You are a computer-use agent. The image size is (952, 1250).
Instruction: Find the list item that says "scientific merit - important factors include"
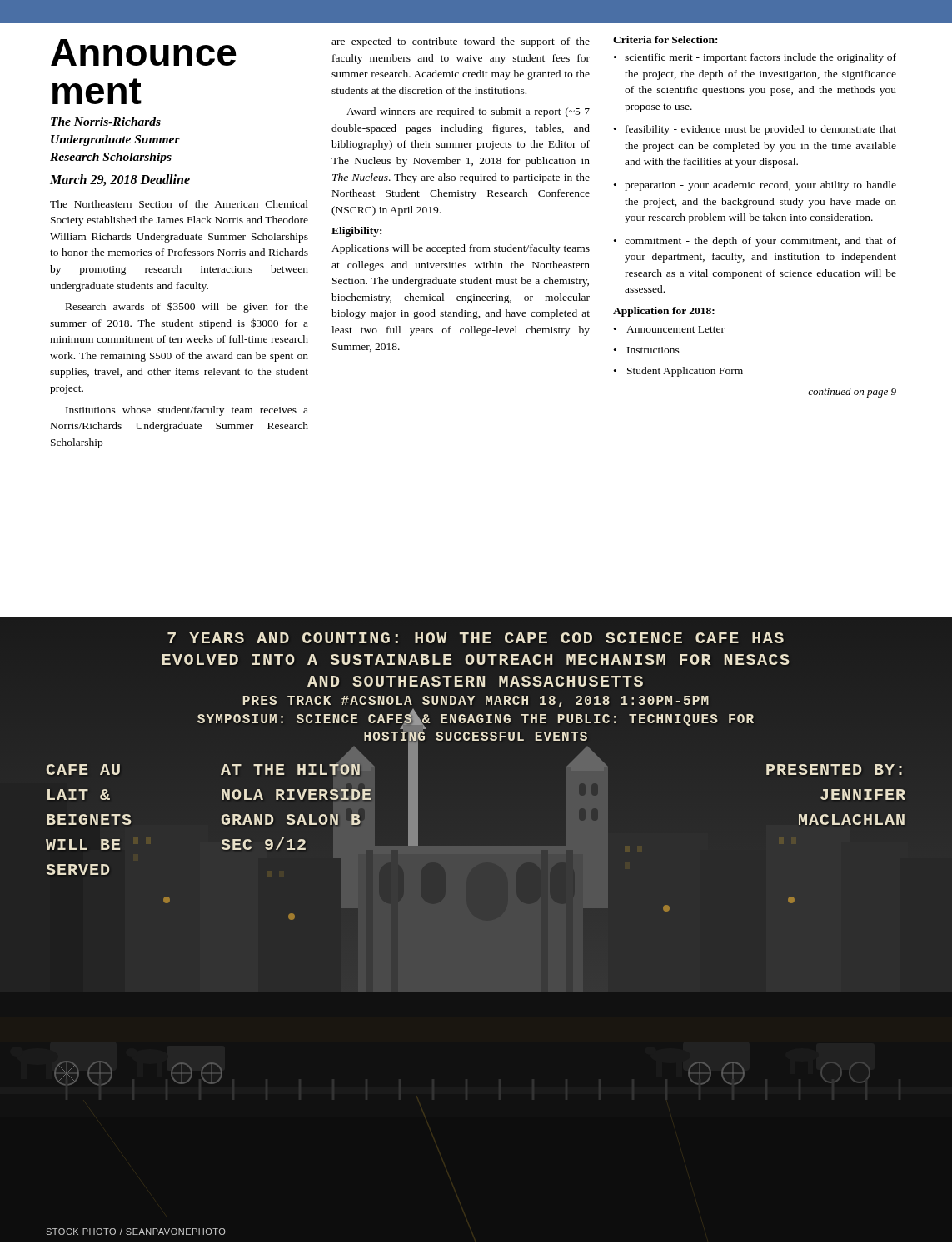pos(755,82)
